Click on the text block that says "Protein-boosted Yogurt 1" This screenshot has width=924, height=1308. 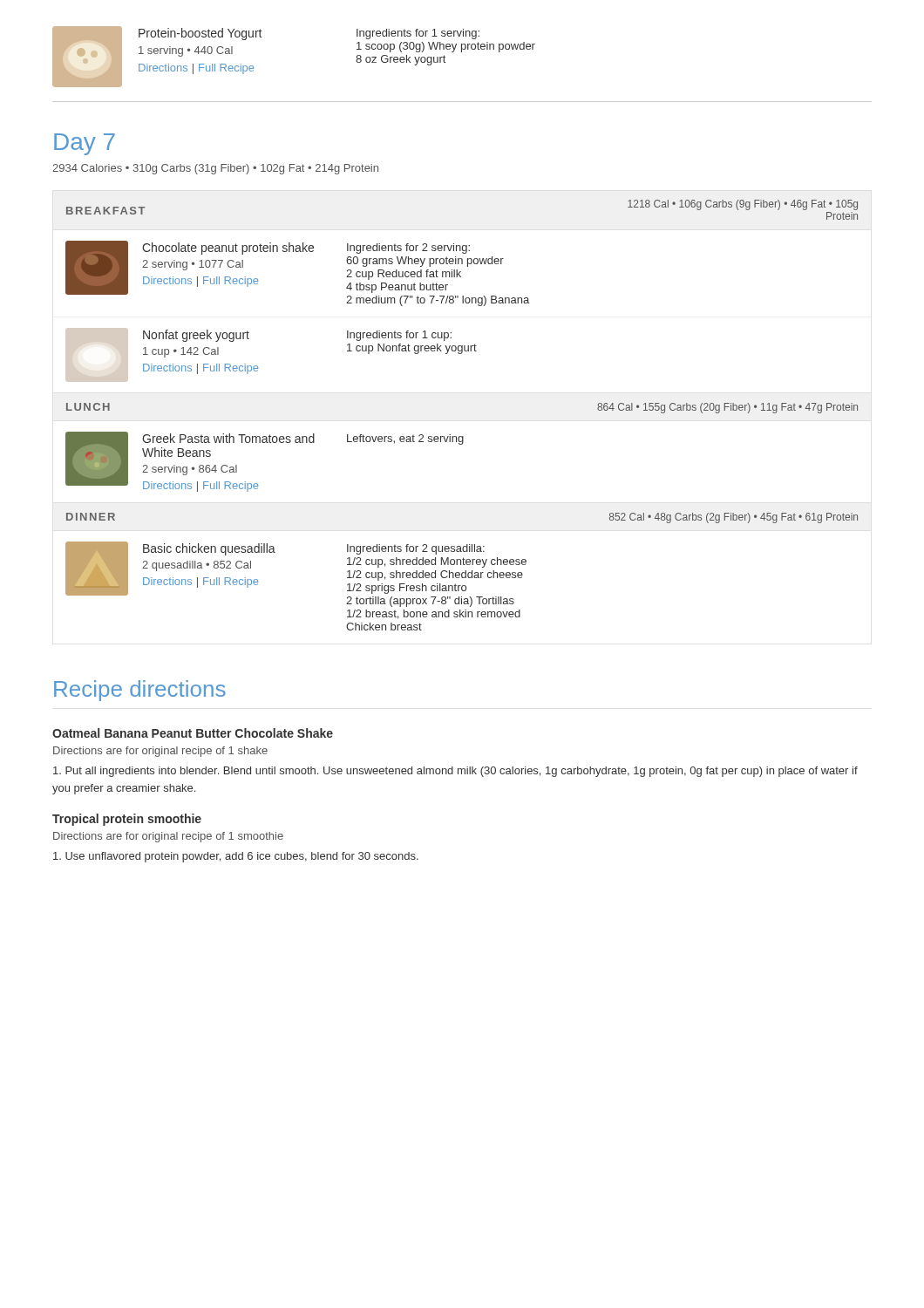[x=234, y=50]
